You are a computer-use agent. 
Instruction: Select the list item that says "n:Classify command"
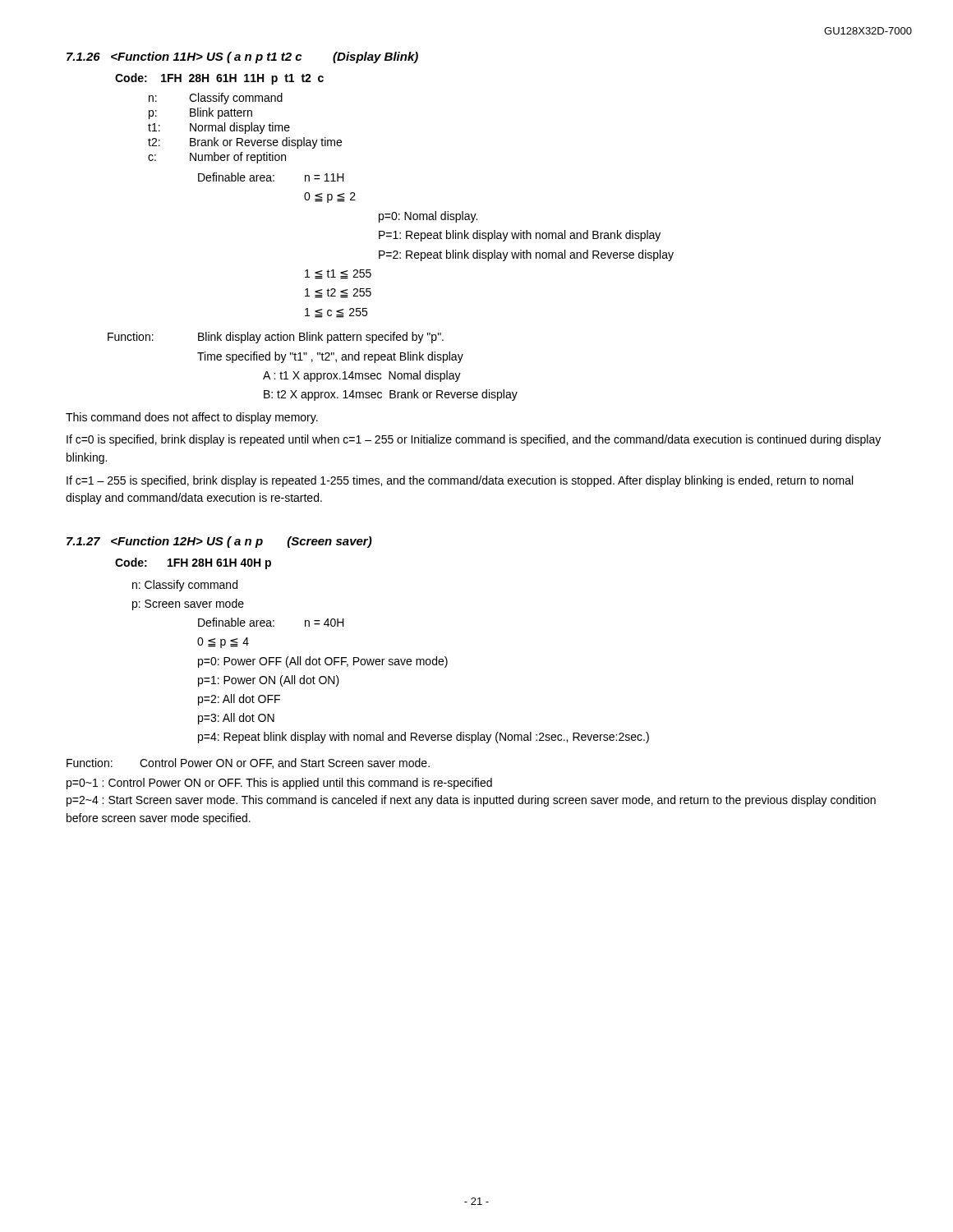(x=215, y=98)
